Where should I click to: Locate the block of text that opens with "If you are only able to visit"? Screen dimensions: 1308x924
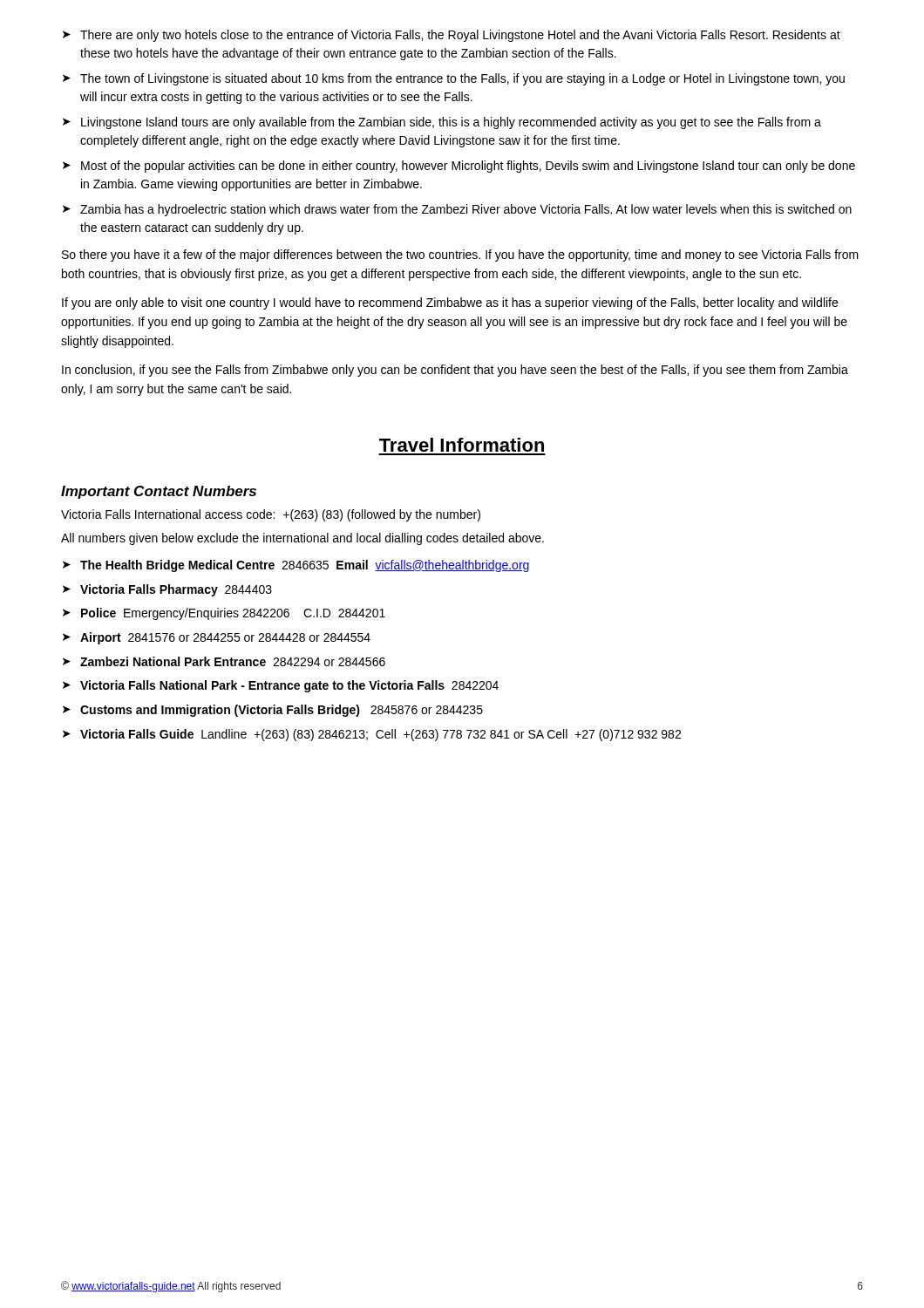pyautogui.click(x=454, y=322)
